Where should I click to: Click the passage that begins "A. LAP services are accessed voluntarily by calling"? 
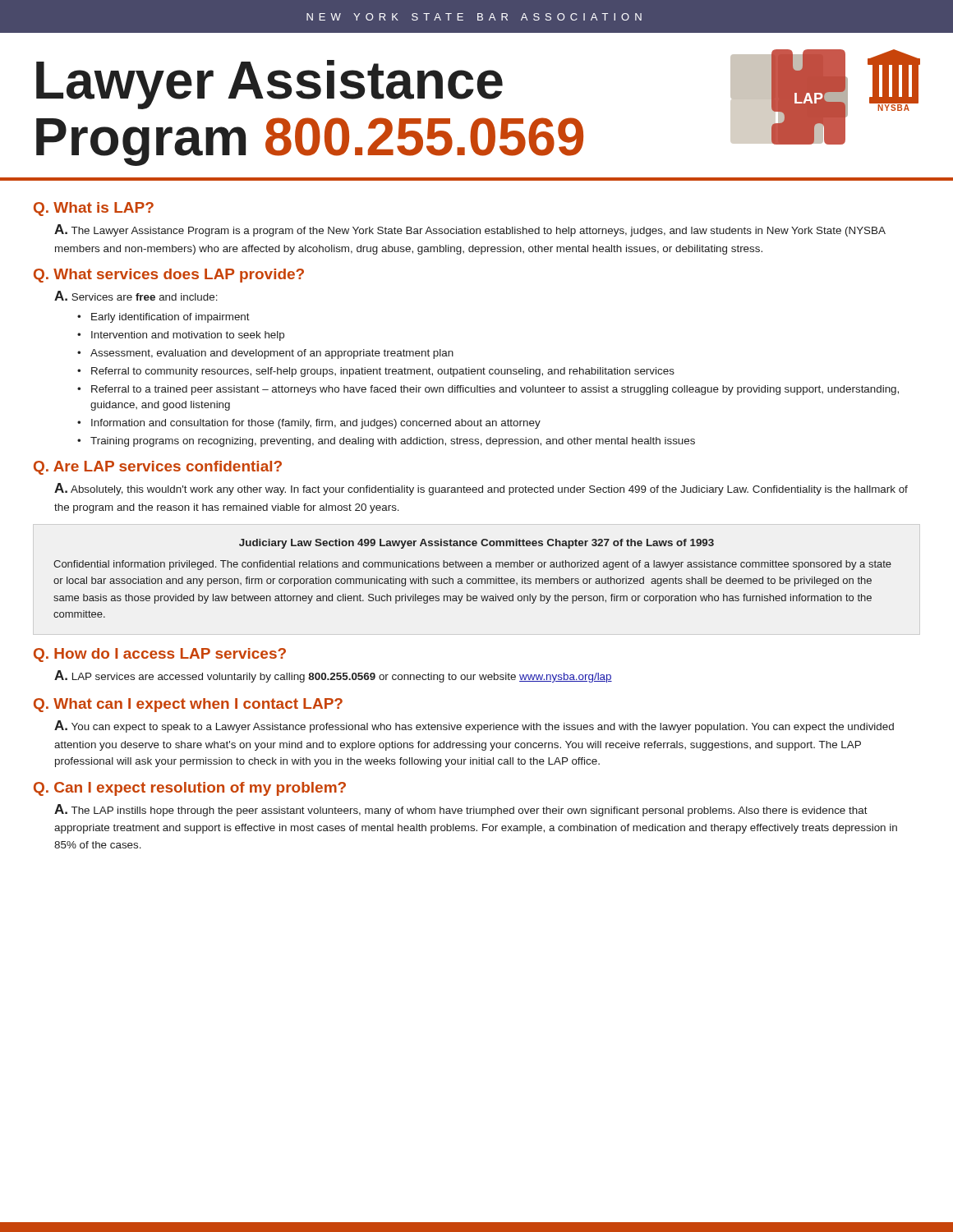pos(333,676)
